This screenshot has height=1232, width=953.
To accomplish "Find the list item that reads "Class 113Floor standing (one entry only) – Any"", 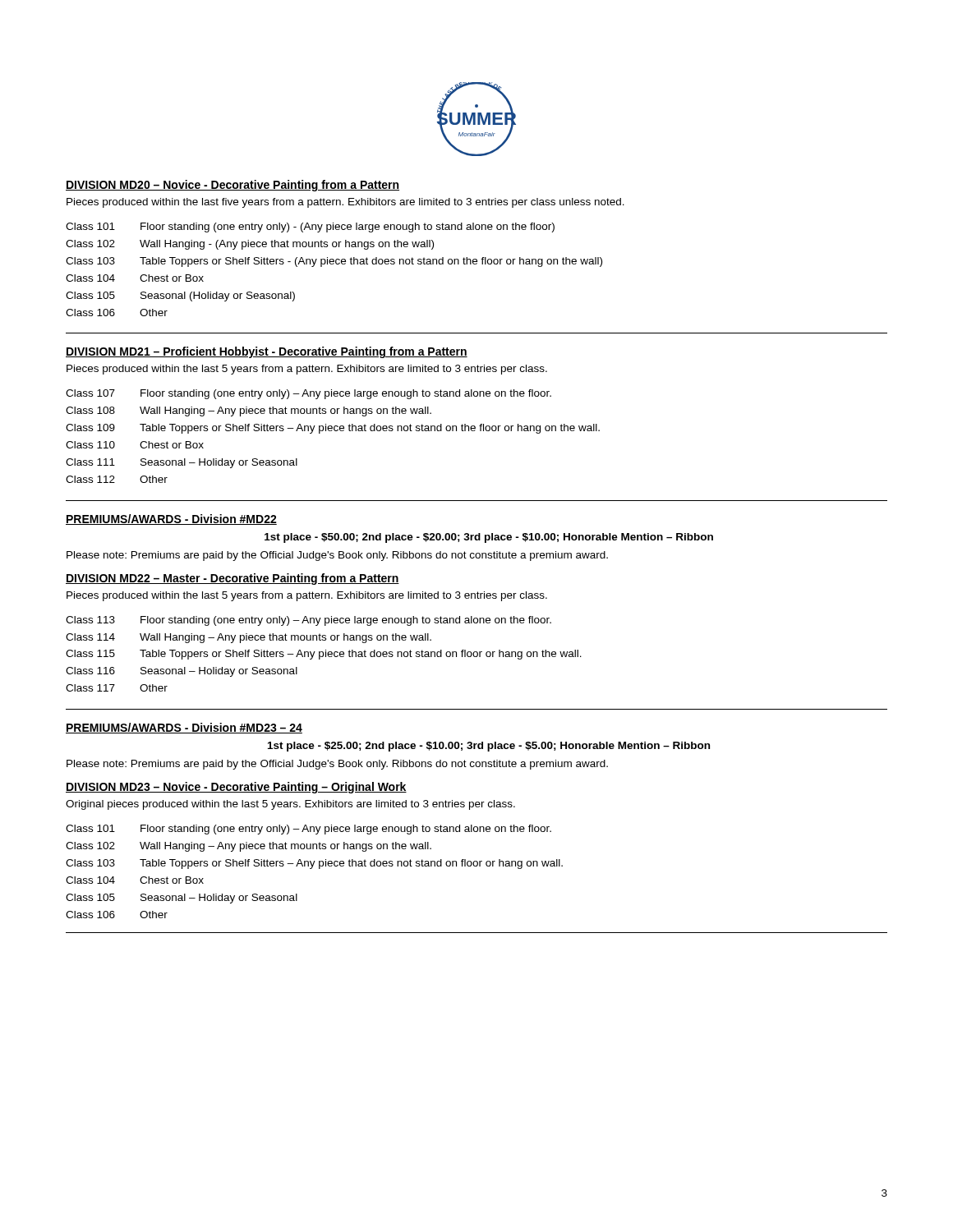I will [x=476, y=620].
